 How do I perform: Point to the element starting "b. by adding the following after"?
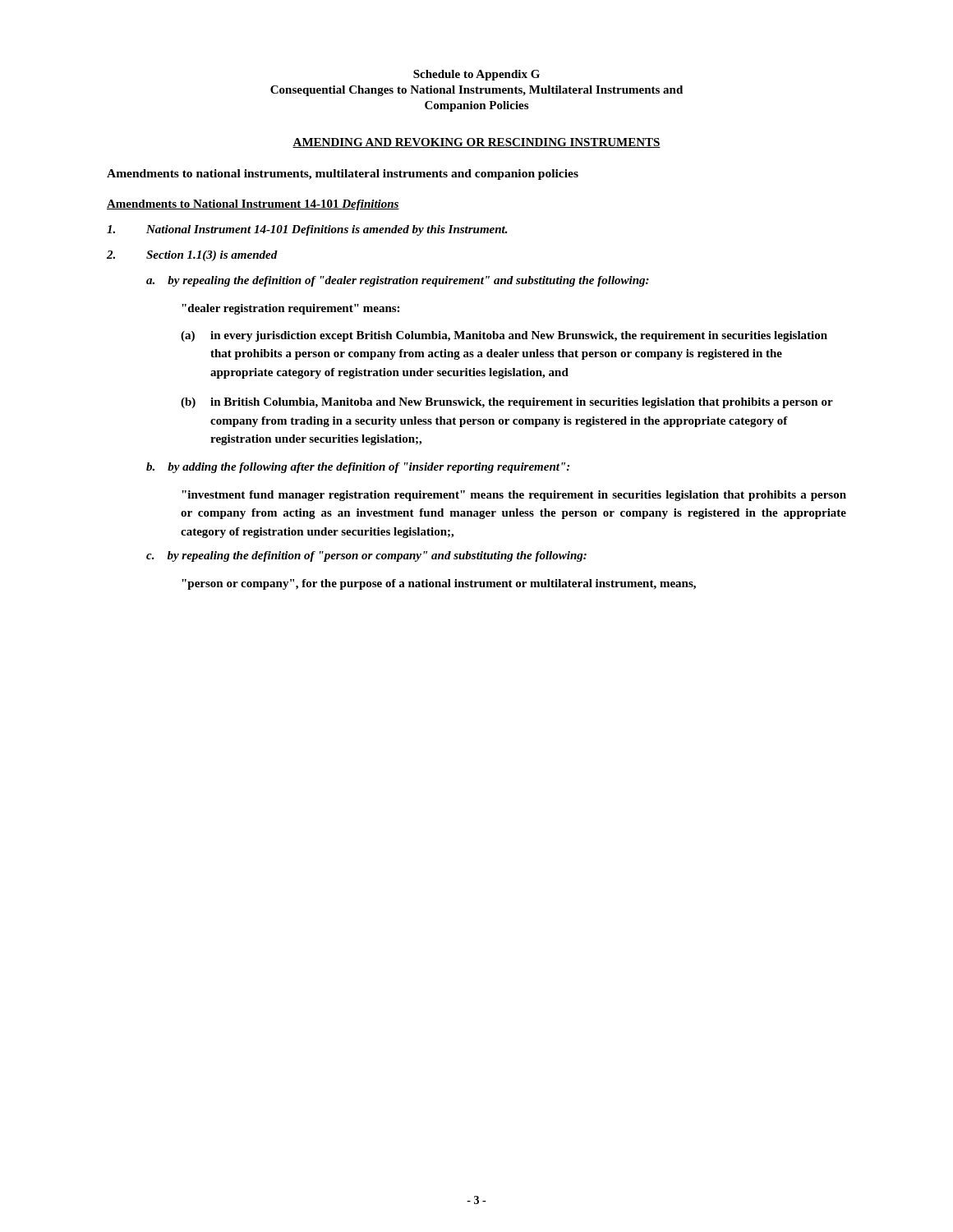[358, 466]
